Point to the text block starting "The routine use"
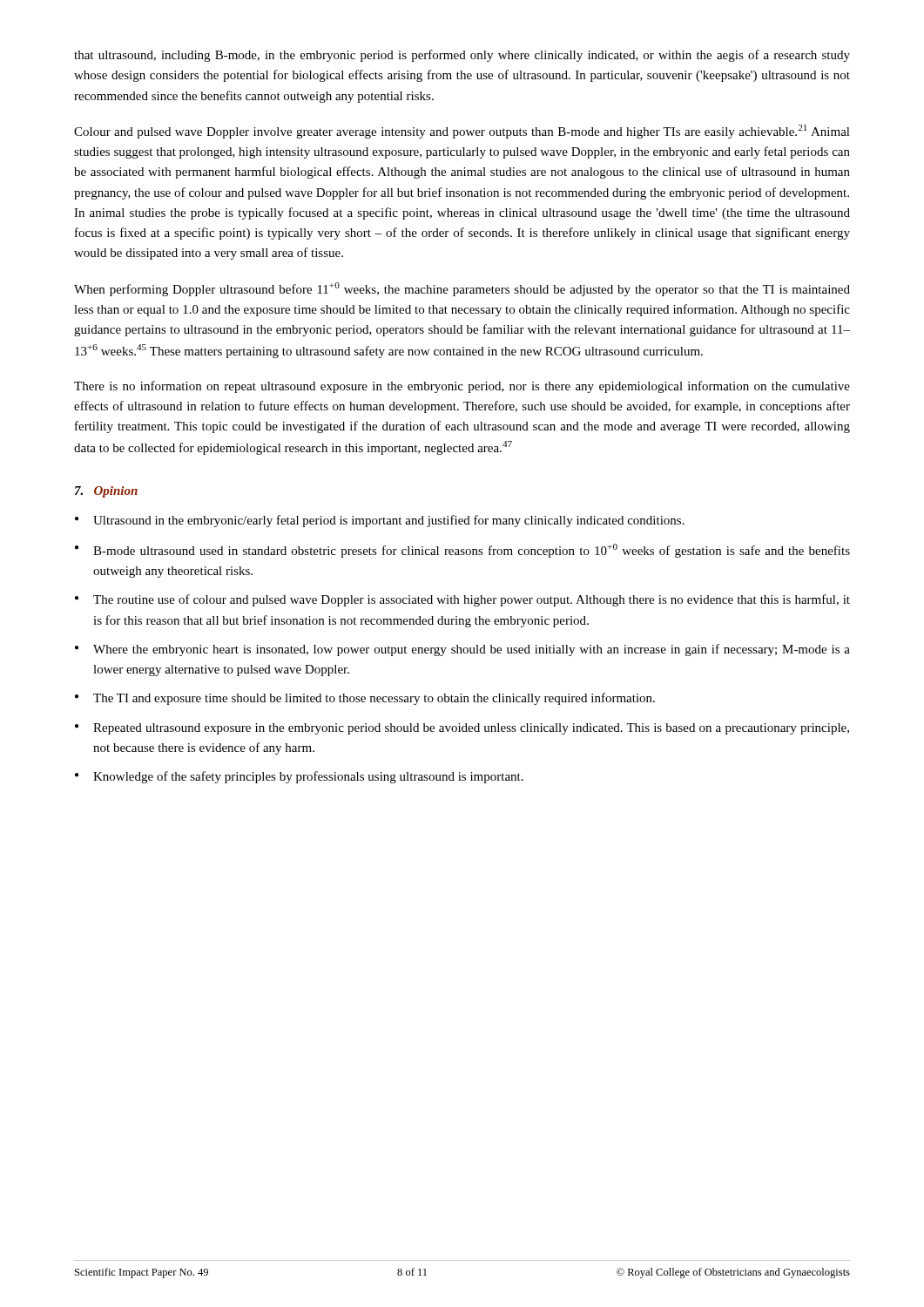The image size is (924, 1307). click(x=462, y=610)
